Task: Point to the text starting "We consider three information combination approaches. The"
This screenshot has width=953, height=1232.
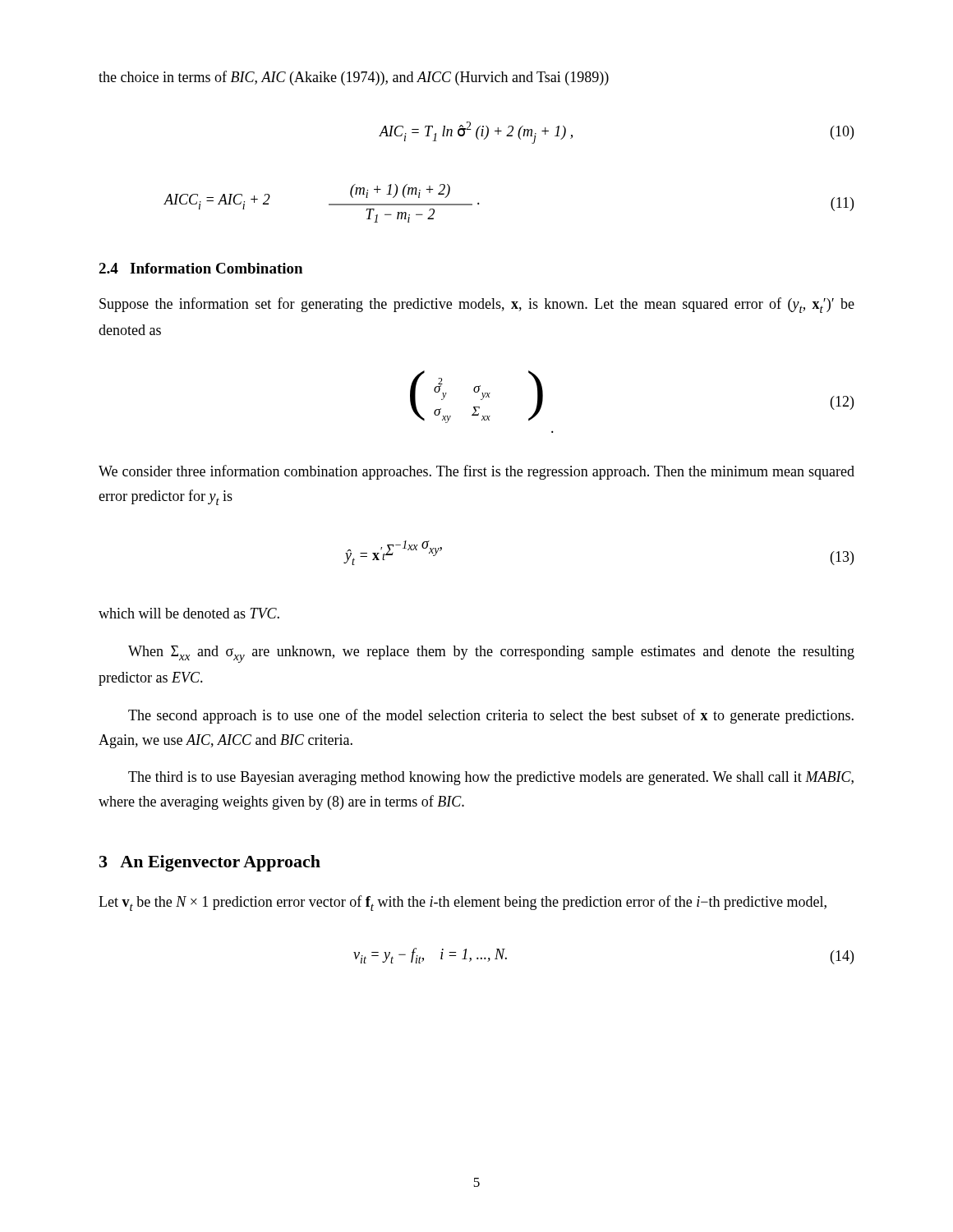Action: [476, 485]
